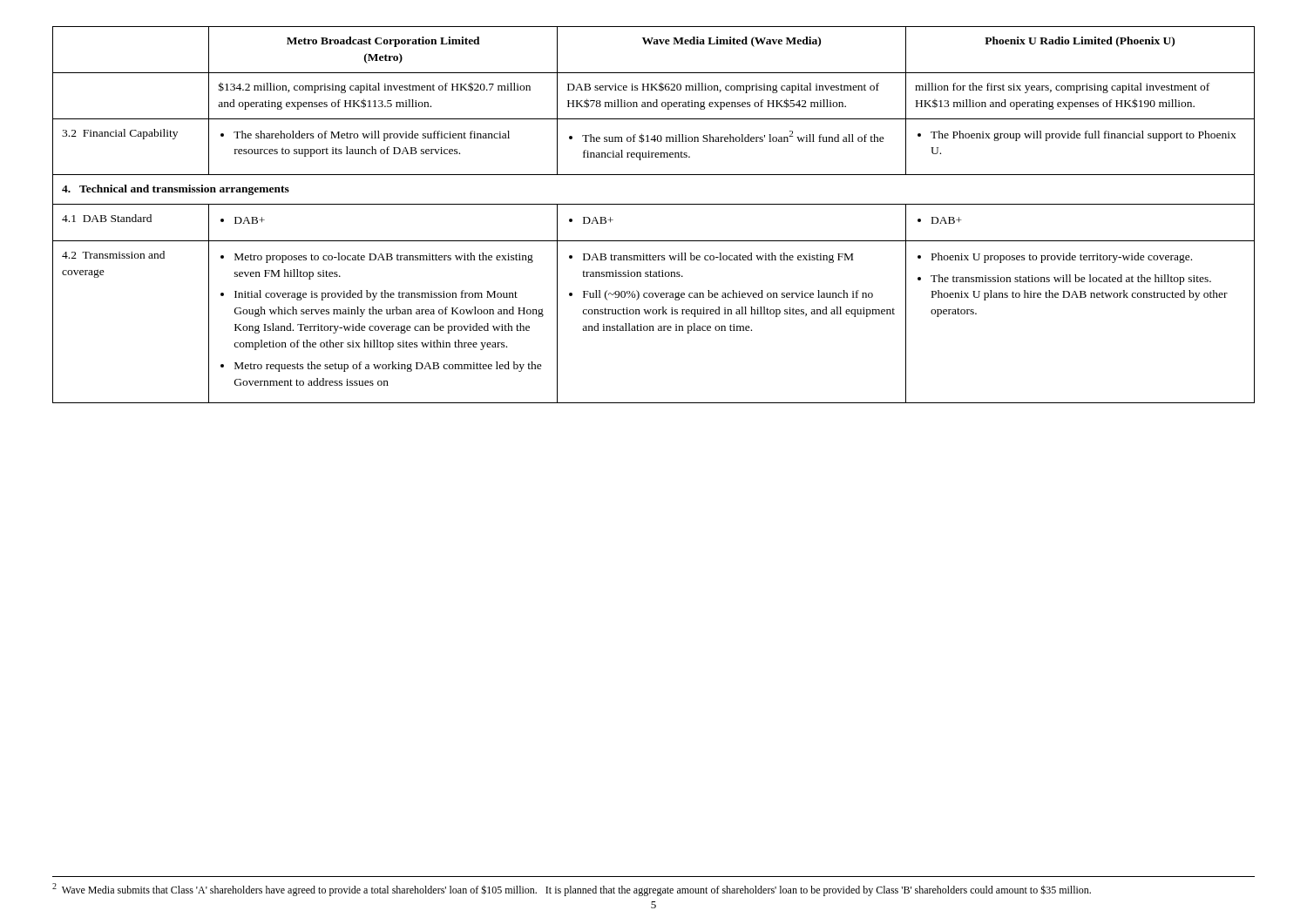
Task: Select a table
Action: coord(654,215)
